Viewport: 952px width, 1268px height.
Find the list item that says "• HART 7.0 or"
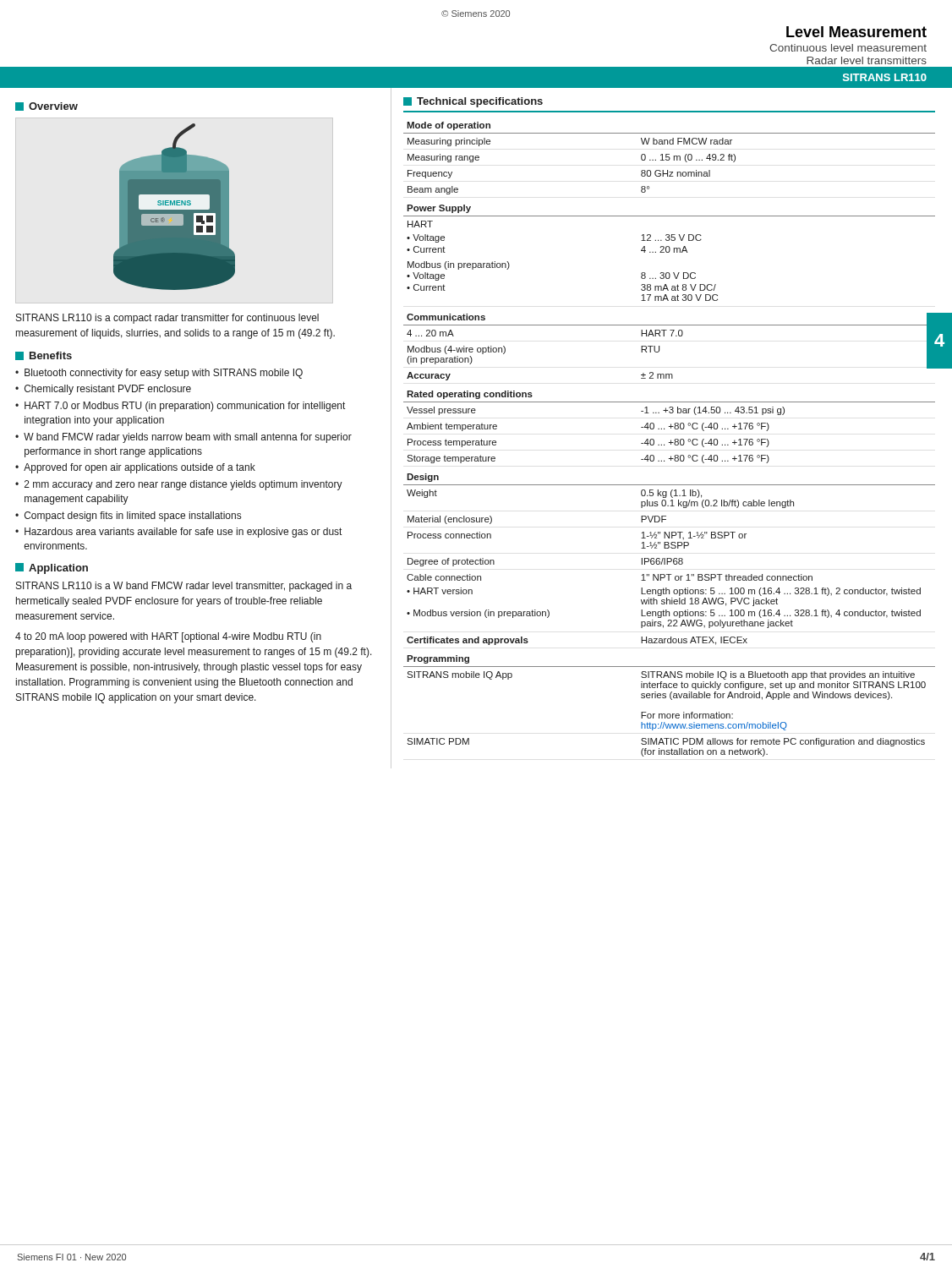(197, 413)
